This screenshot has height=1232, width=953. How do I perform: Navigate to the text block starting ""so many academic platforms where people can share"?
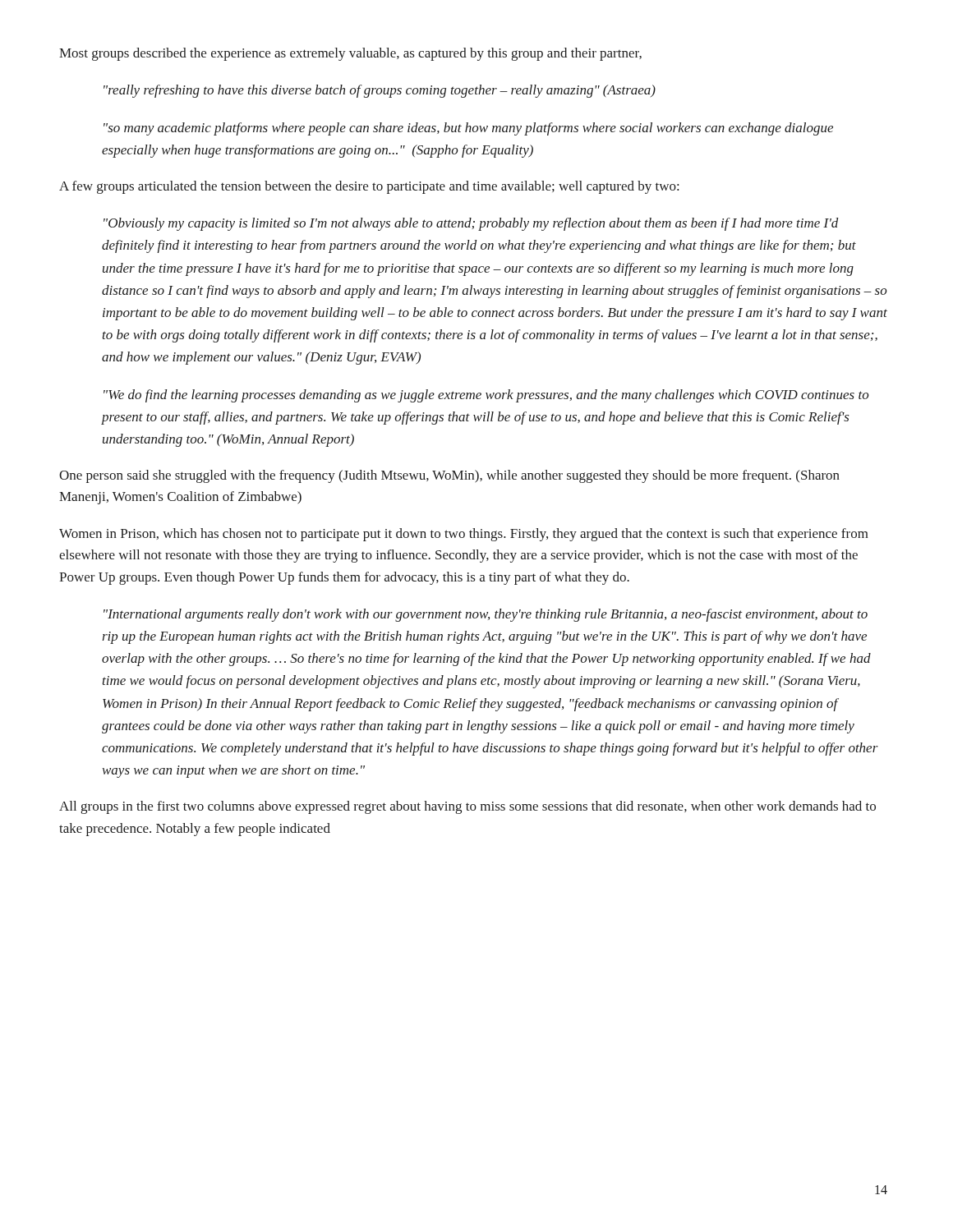468,138
